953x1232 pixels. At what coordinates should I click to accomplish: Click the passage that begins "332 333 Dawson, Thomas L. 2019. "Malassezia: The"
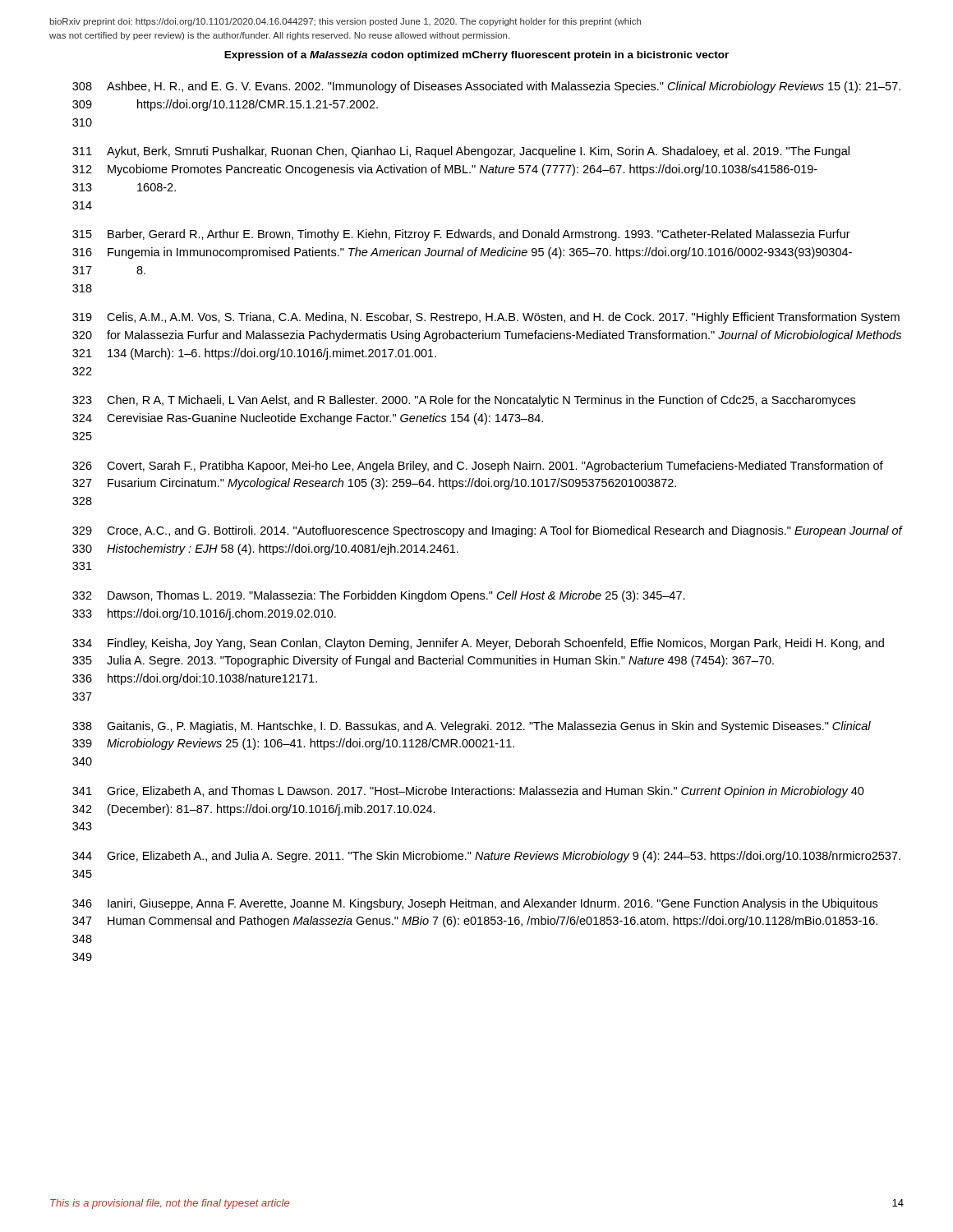pyautogui.click(x=476, y=605)
